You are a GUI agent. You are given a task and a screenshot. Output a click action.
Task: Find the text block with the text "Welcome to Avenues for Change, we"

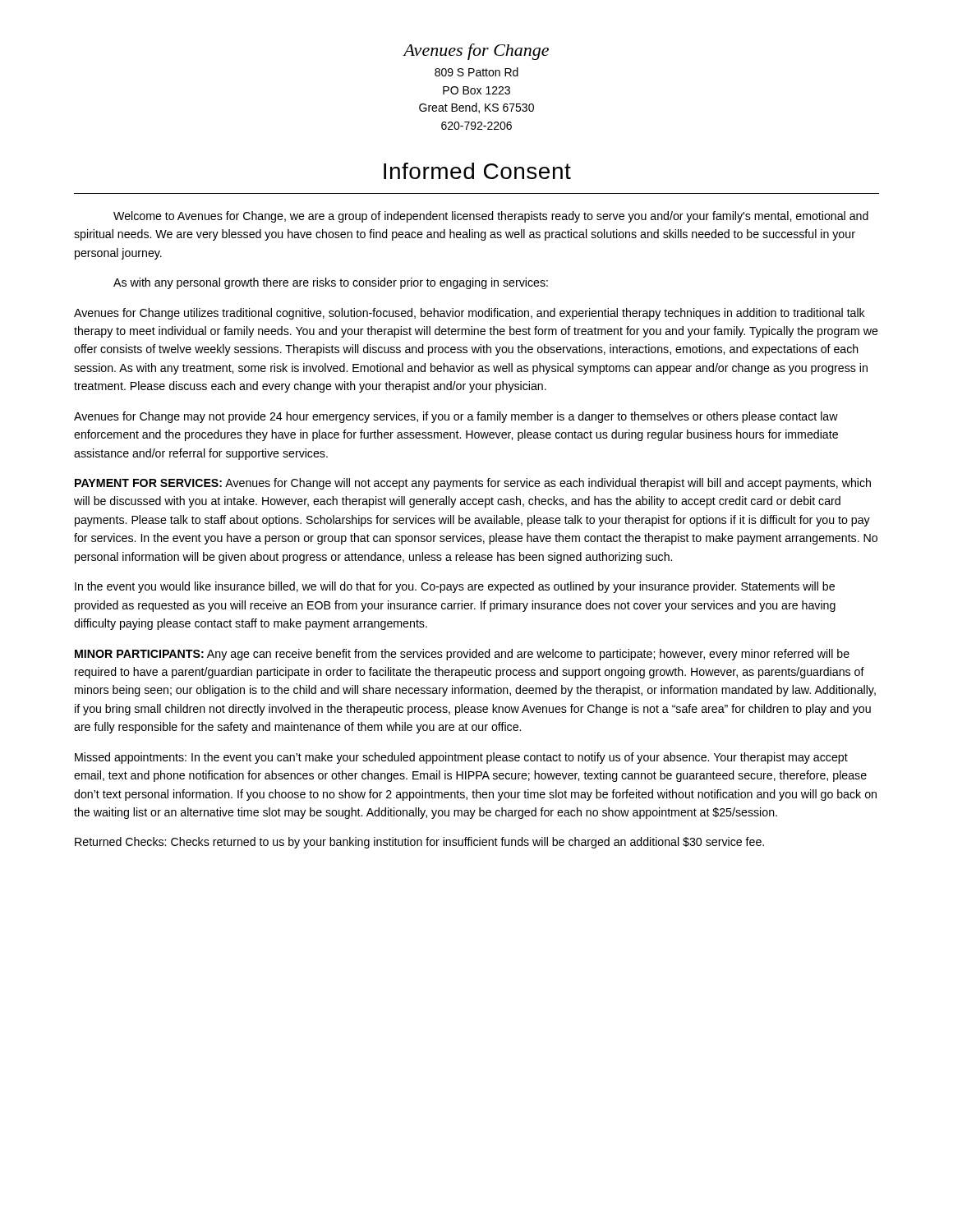click(471, 234)
